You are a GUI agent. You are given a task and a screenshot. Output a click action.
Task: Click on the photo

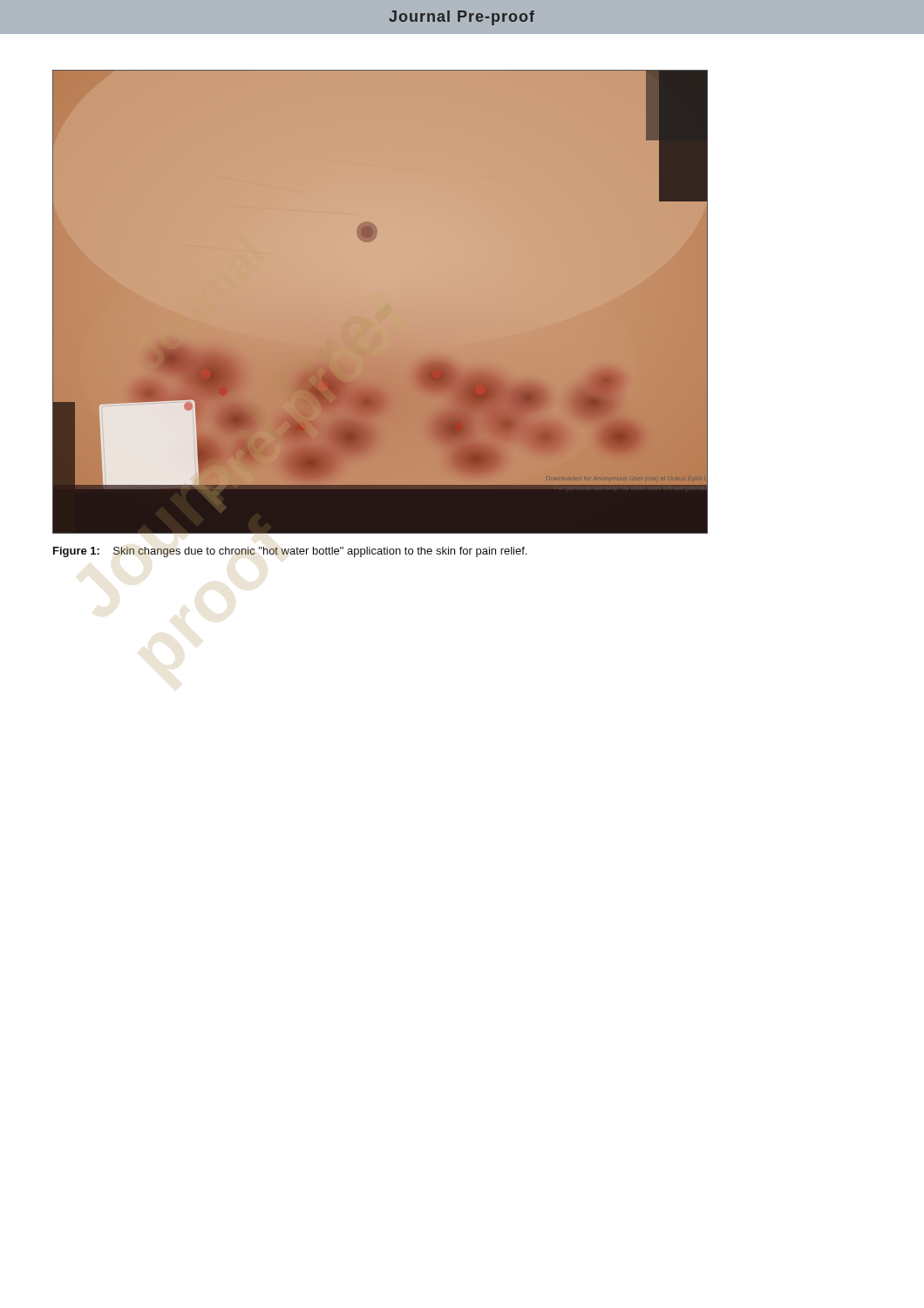pyautogui.click(x=379, y=302)
